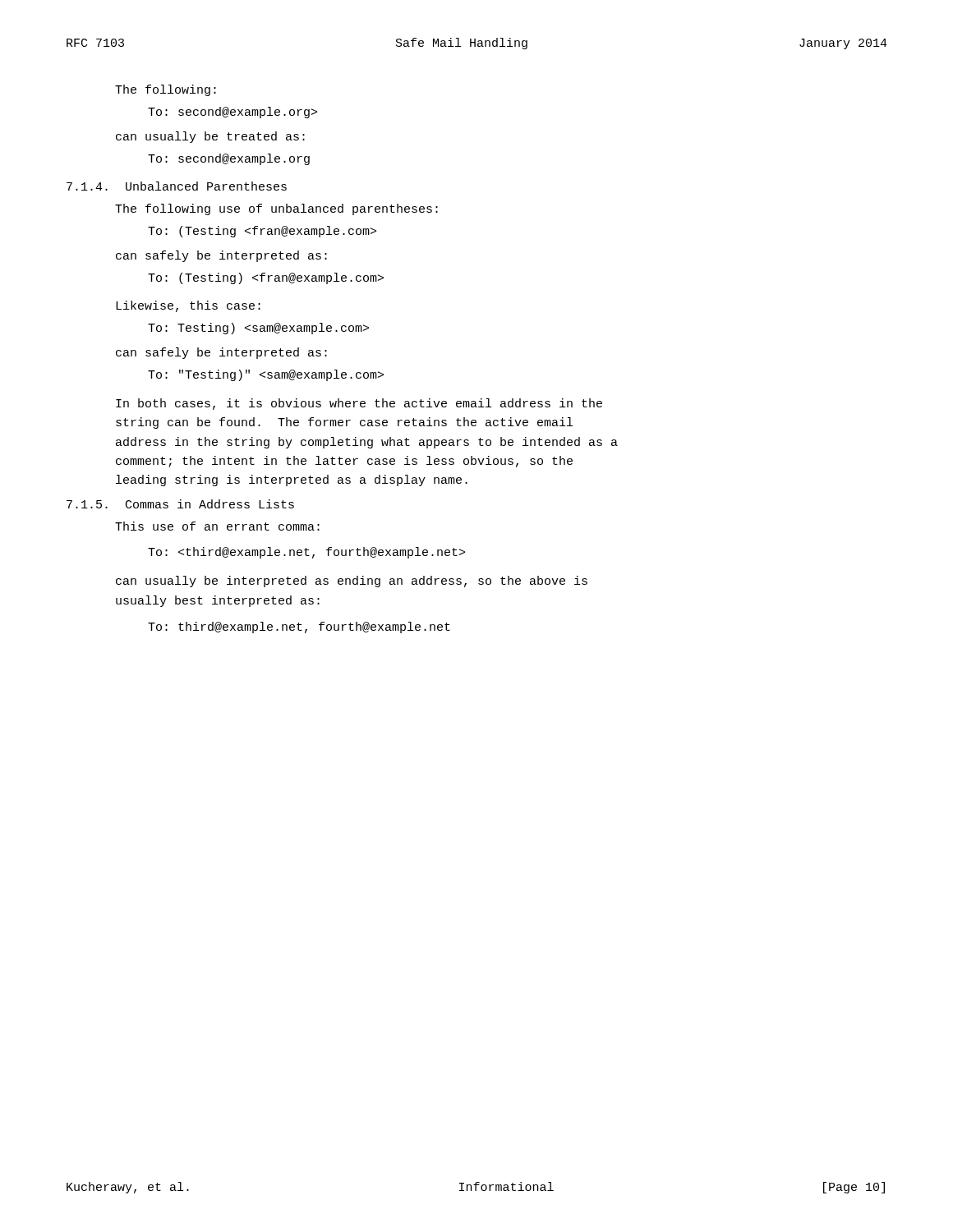Find the text that says "The following use of unbalanced parentheses:"
This screenshot has width=953, height=1232.
278,210
